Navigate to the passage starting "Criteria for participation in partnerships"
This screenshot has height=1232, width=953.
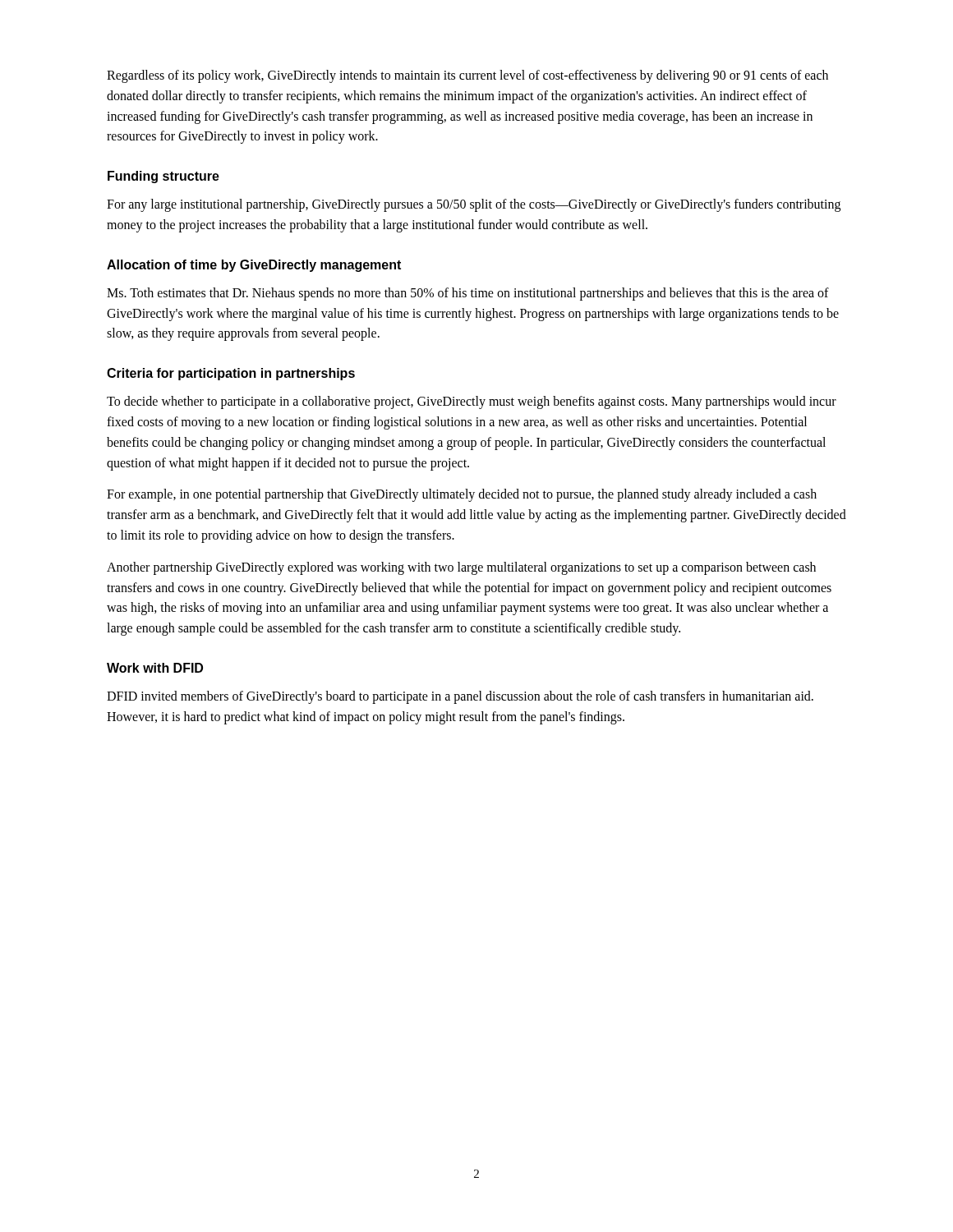tap(231, 373)
